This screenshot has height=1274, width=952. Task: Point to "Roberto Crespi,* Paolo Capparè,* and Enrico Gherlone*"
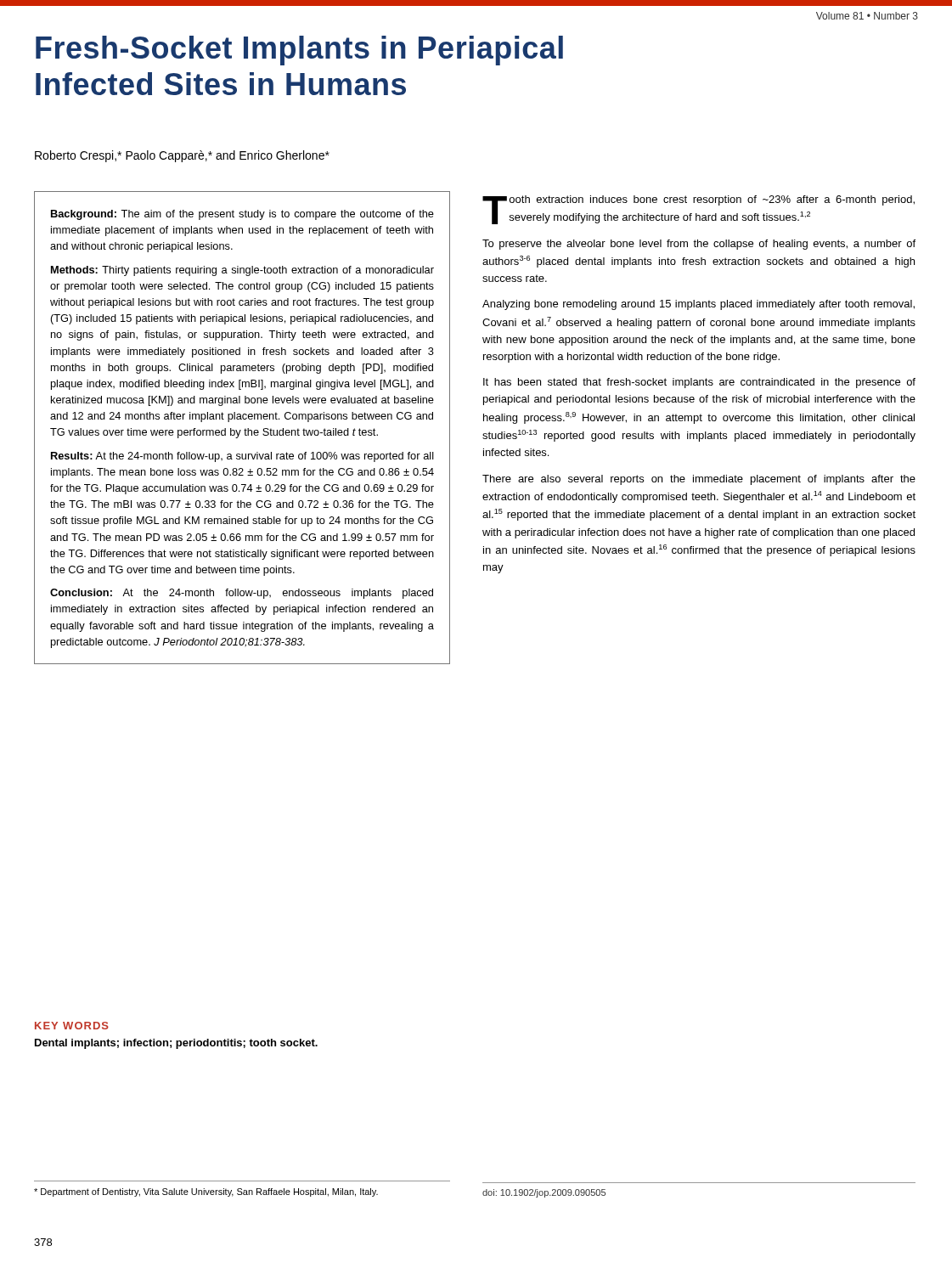click(182, 155)
